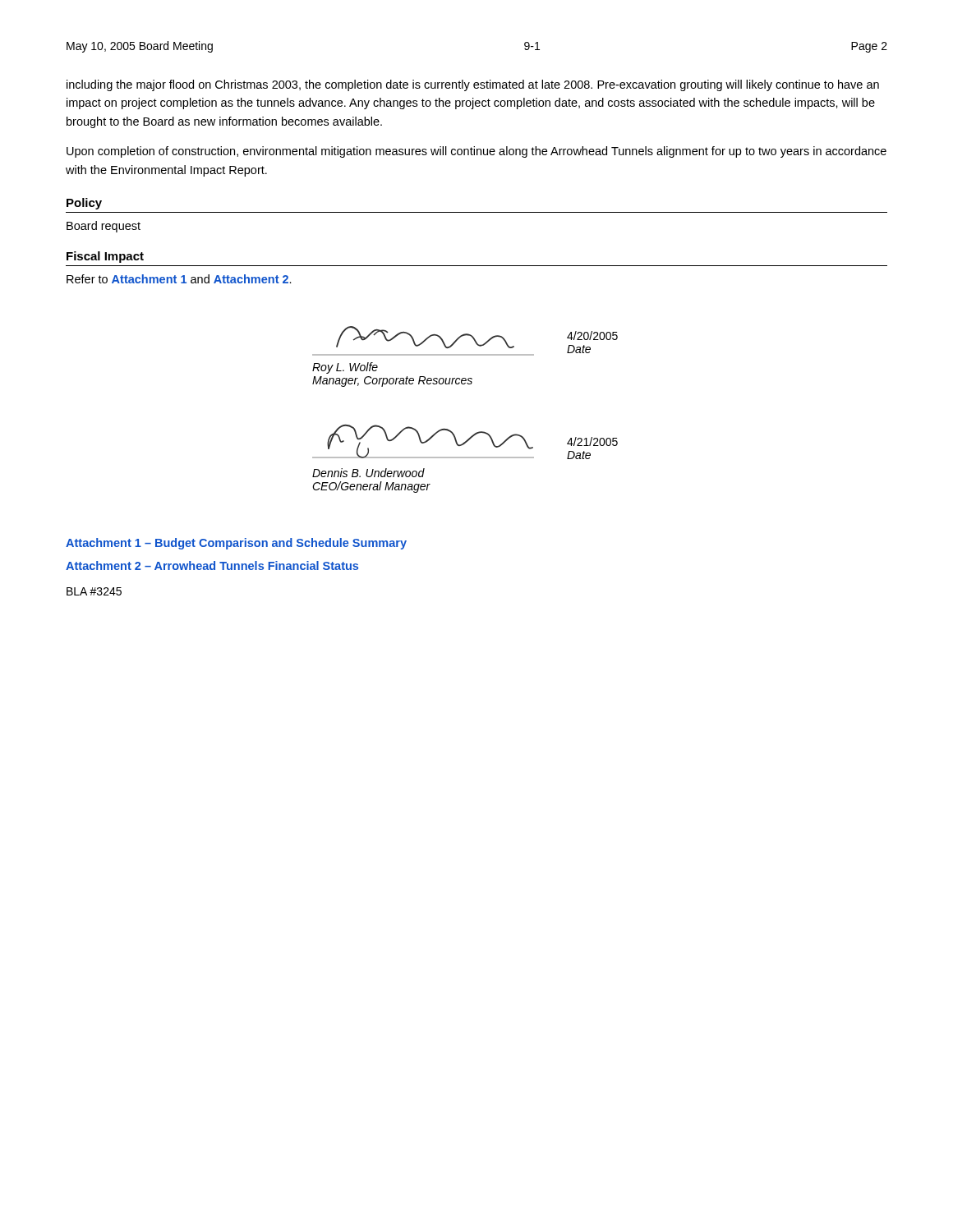Point to the text block starting "Attachment 1 –"
Image resolution: width=953 pixels, height=1232 pixels.
[x=236, y=544]
